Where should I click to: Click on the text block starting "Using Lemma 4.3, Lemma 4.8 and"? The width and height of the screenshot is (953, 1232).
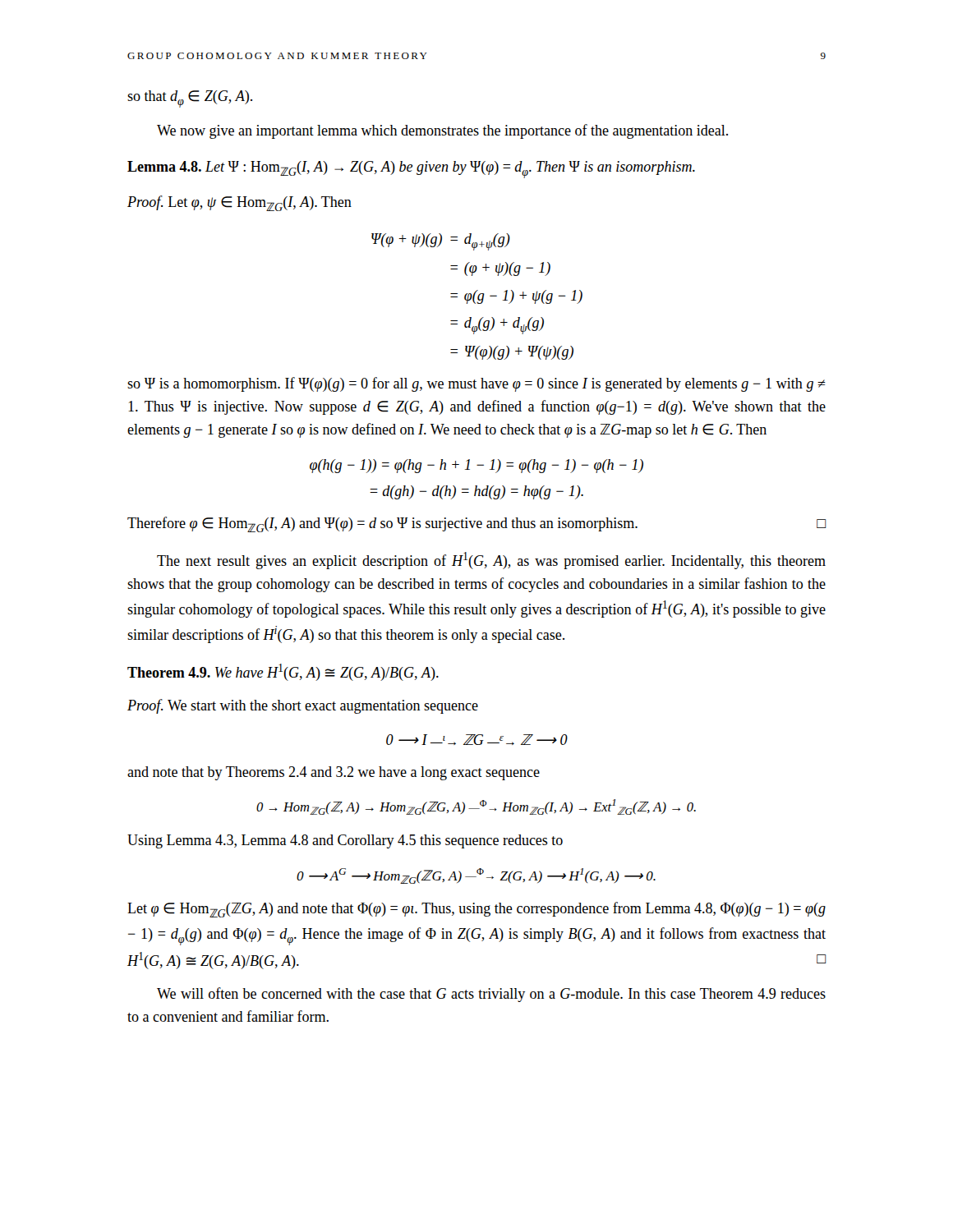pos(476,841)
